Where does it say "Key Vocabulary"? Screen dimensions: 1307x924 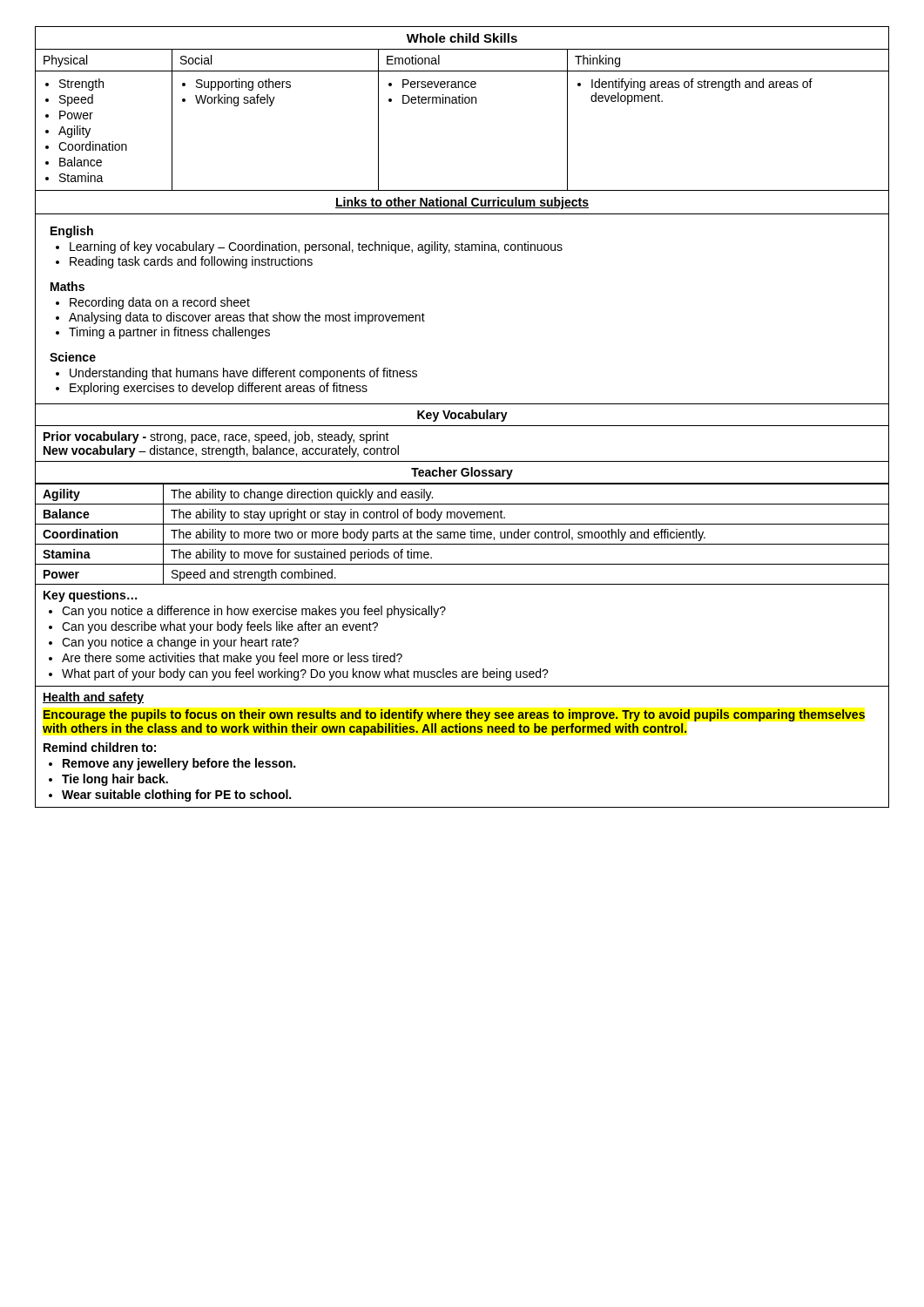point(462,415)
